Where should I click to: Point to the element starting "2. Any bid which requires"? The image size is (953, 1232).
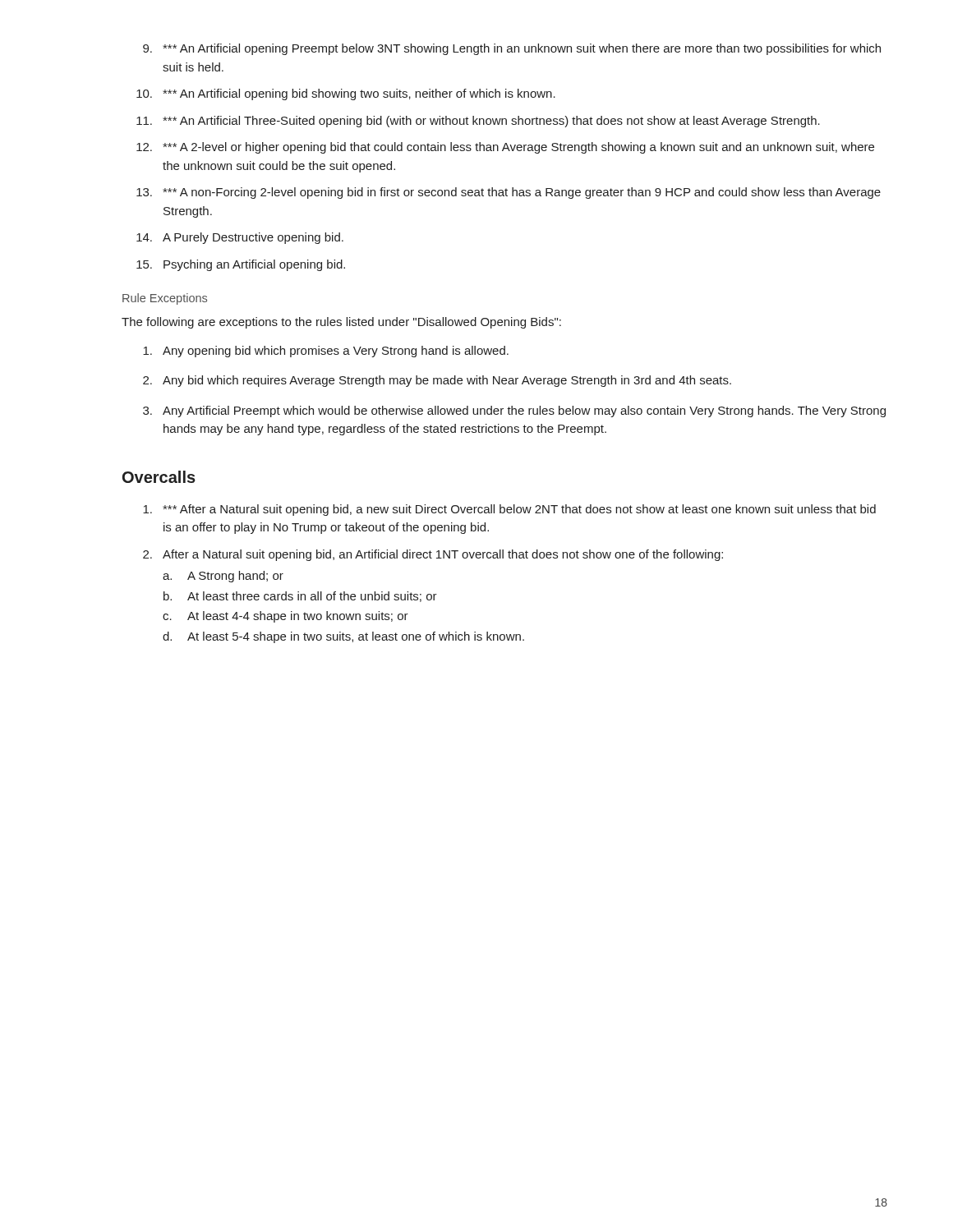pos(504,380)
